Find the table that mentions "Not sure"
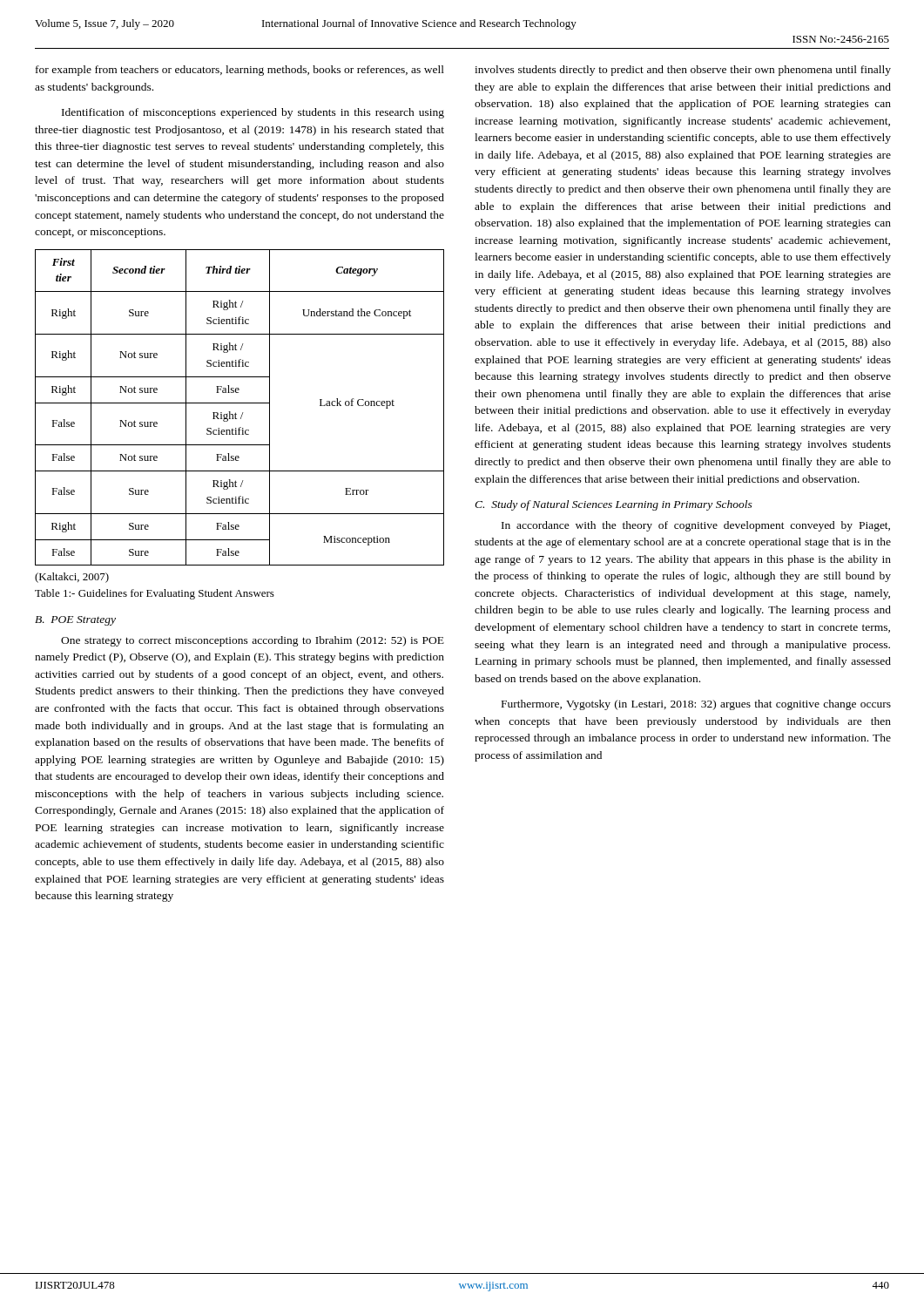 240,407
